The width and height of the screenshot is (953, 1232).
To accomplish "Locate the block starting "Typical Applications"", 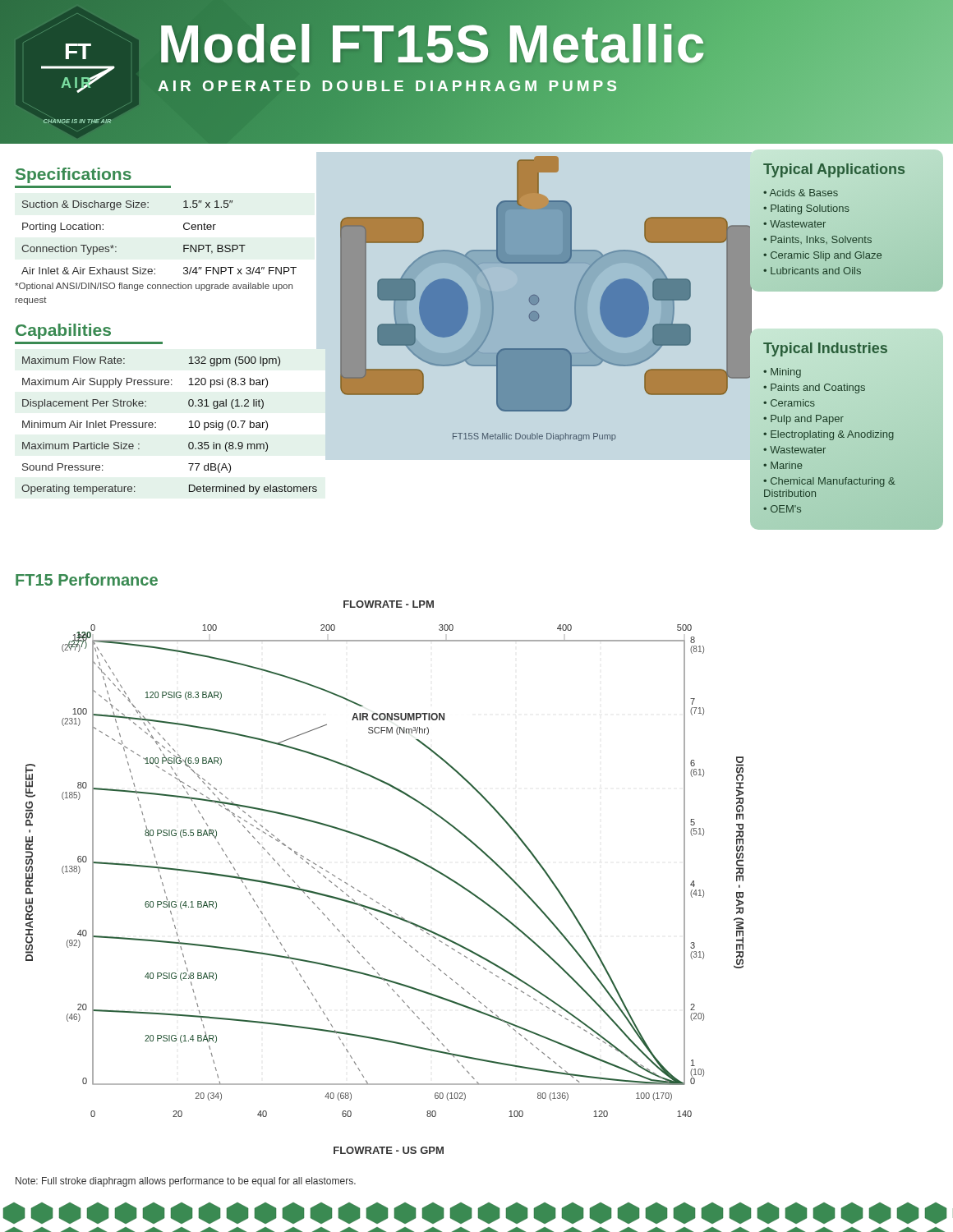I will coord(834,169).
